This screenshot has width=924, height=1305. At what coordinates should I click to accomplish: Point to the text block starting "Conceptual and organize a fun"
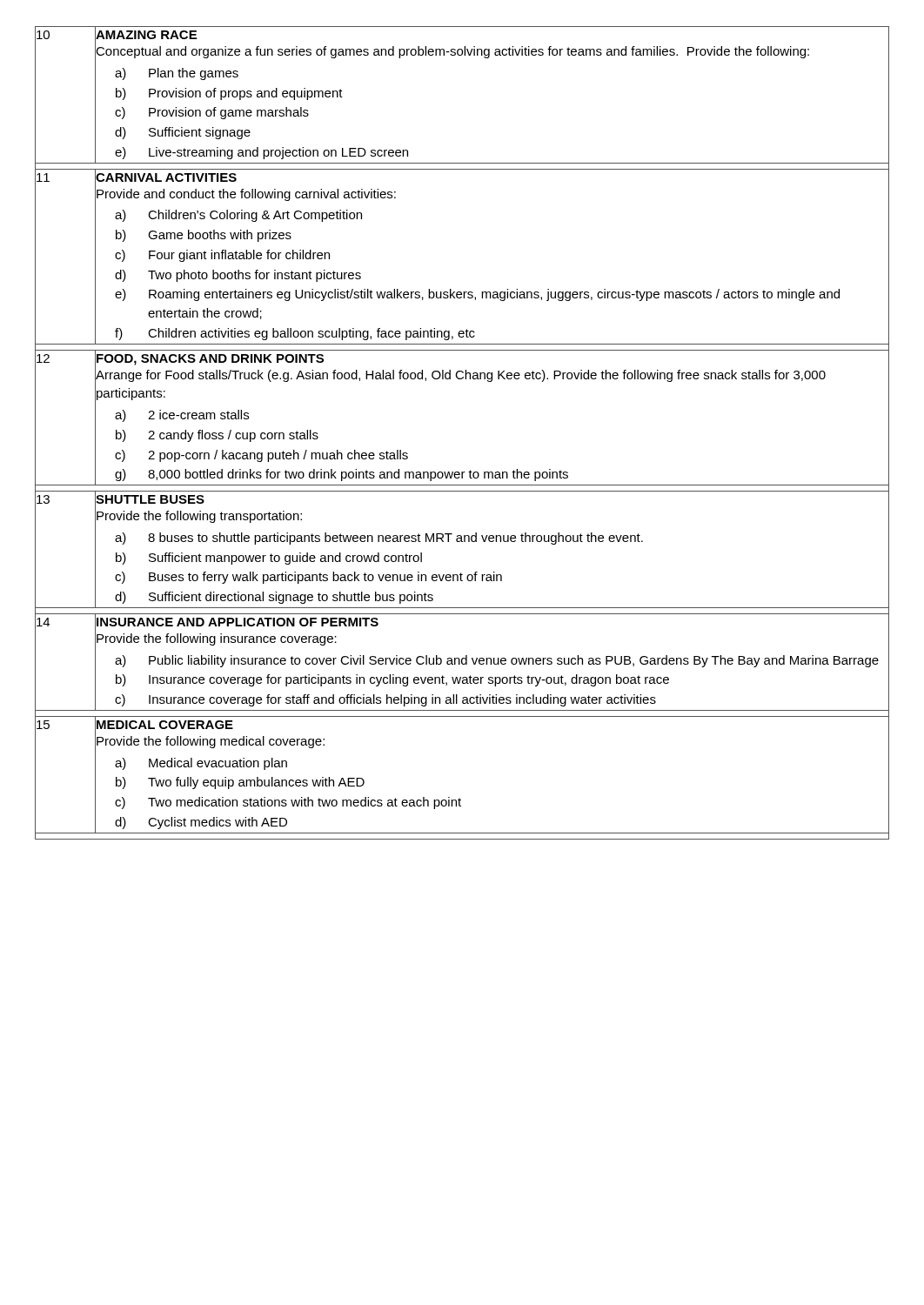[453, 51]
